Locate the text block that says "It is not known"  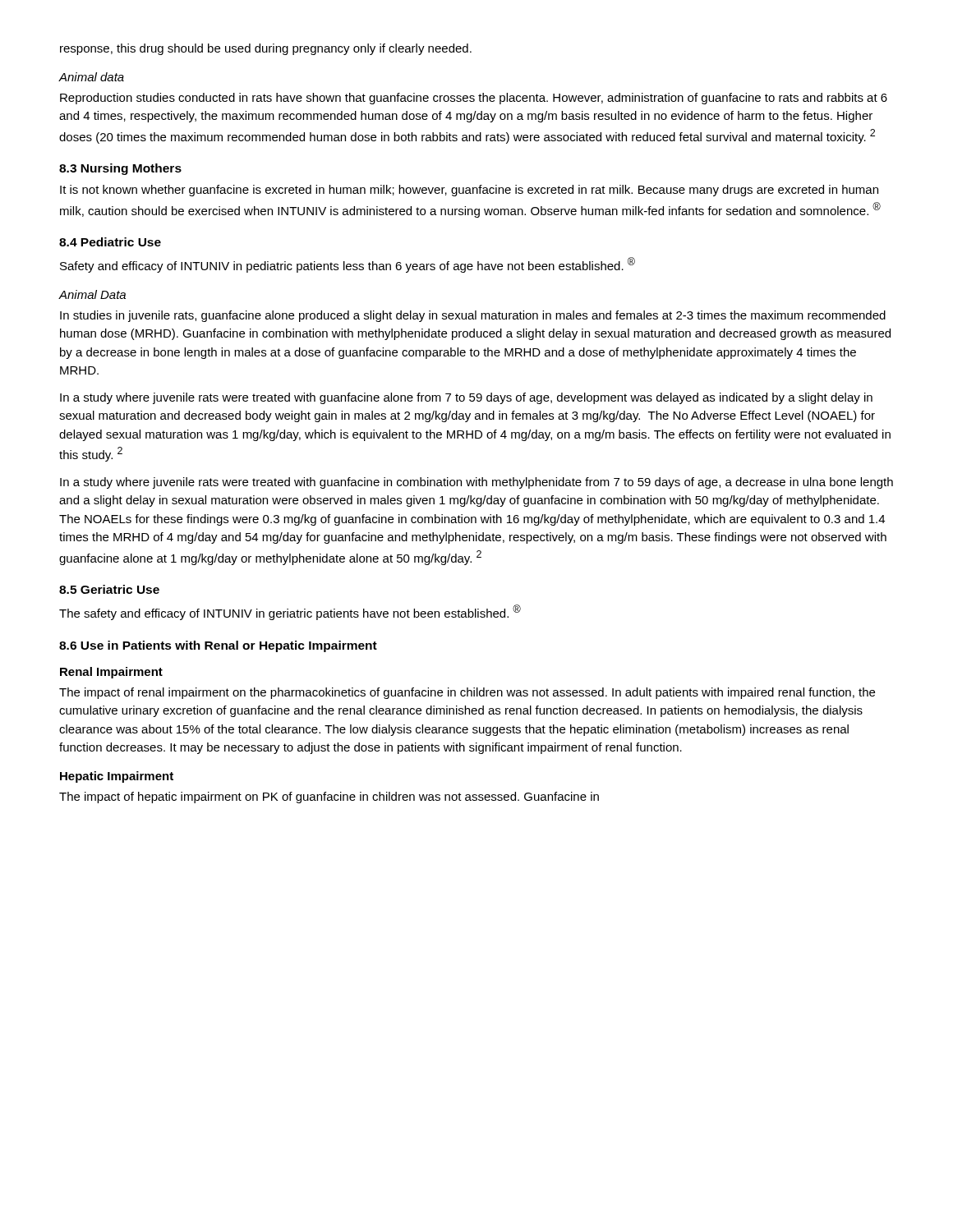click(470, 200)
